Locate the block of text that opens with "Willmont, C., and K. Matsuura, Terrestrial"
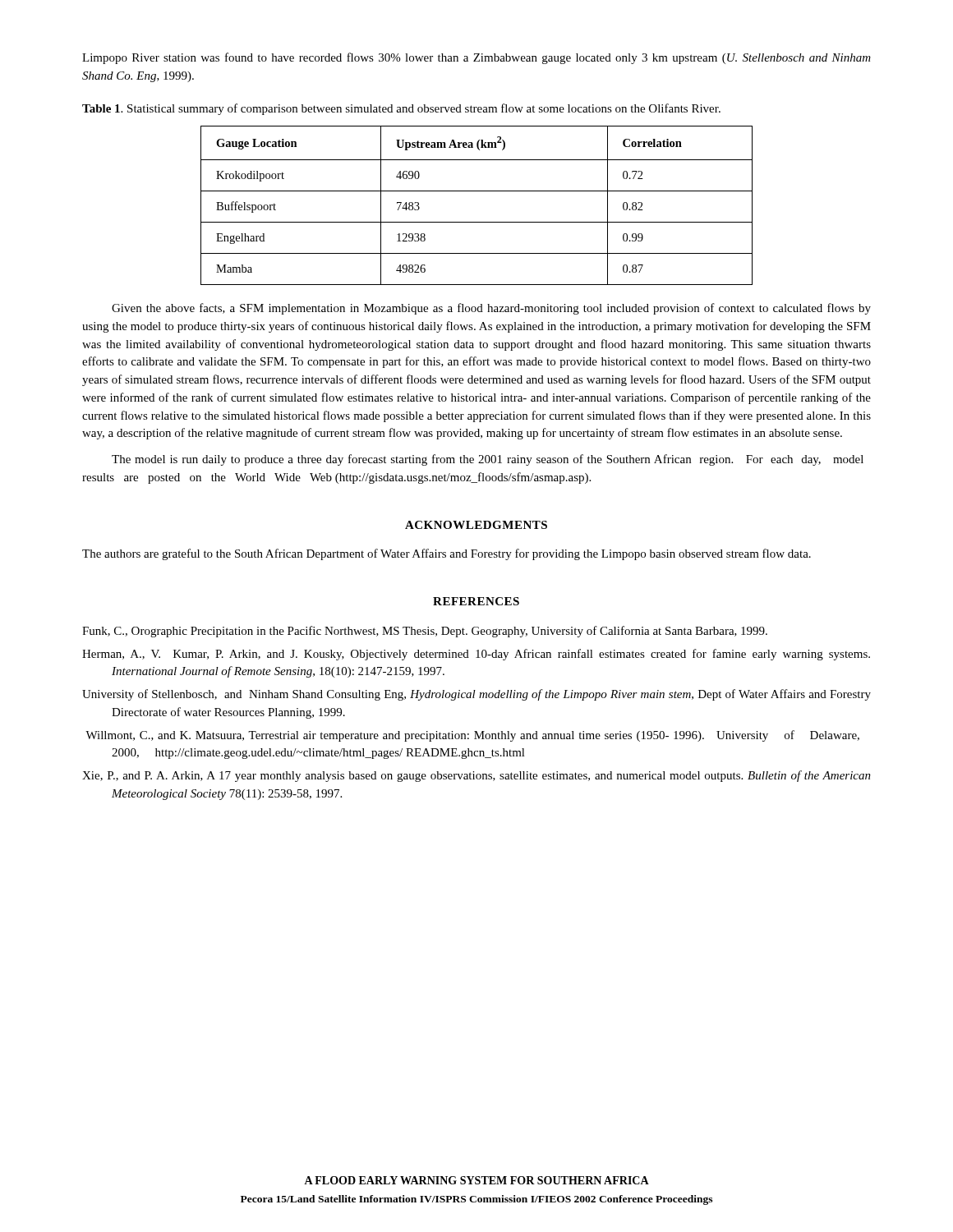The height and width of the screenshot is (1232, 953). point(476,744)
